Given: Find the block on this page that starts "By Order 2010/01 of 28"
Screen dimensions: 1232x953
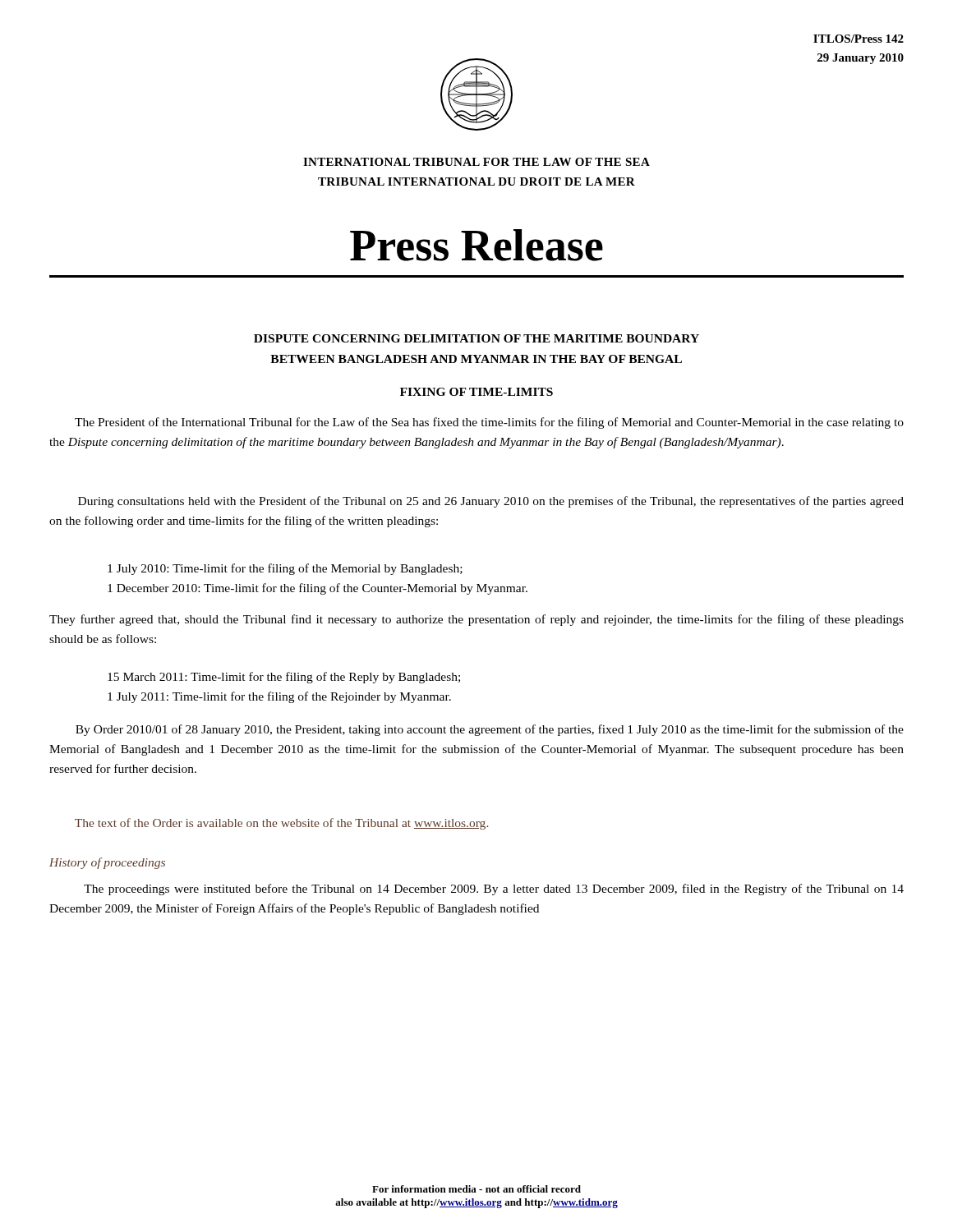Looking at the screenshot, I should (476, 749).
